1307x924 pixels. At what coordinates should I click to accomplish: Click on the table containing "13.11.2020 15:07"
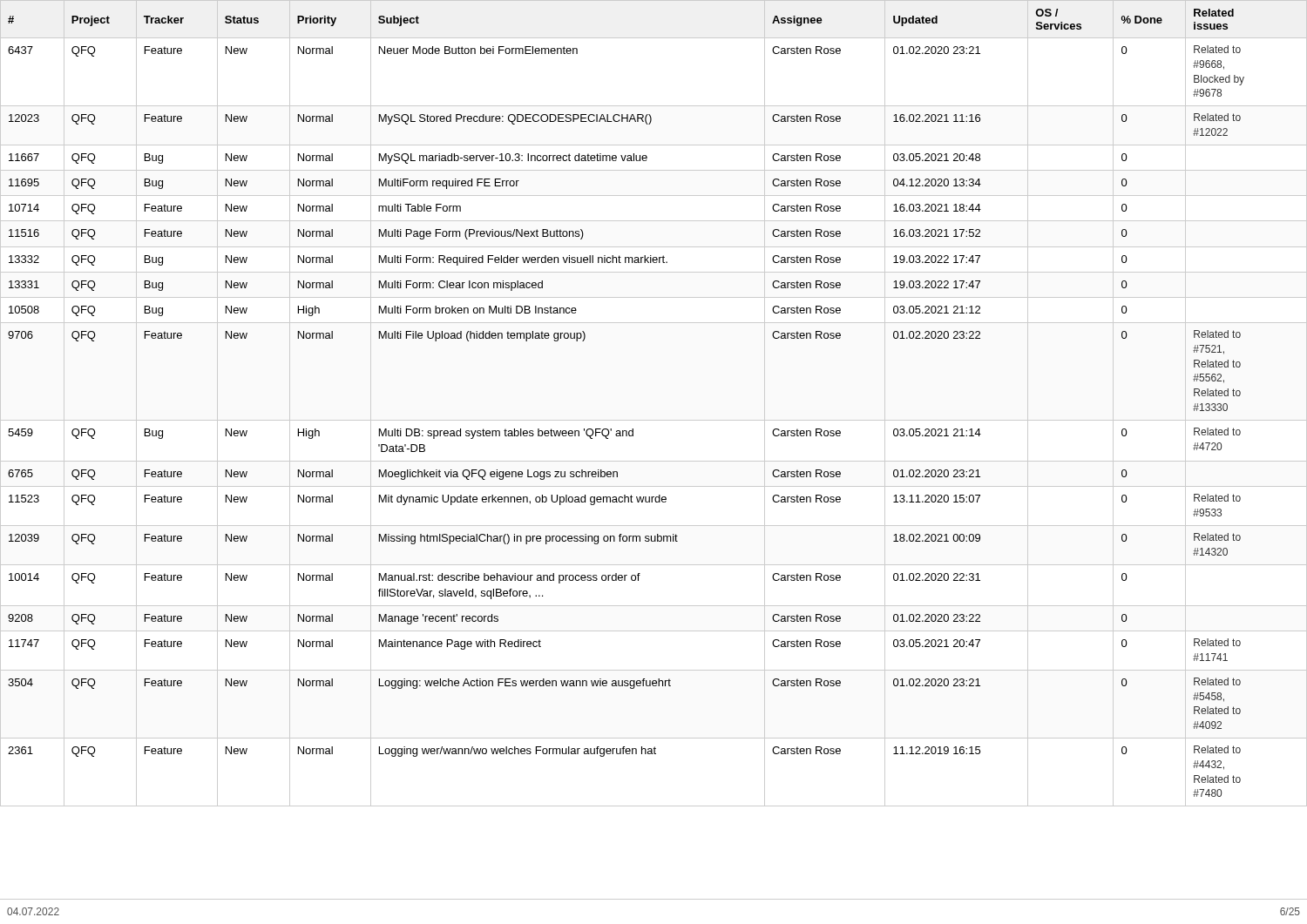654,449
